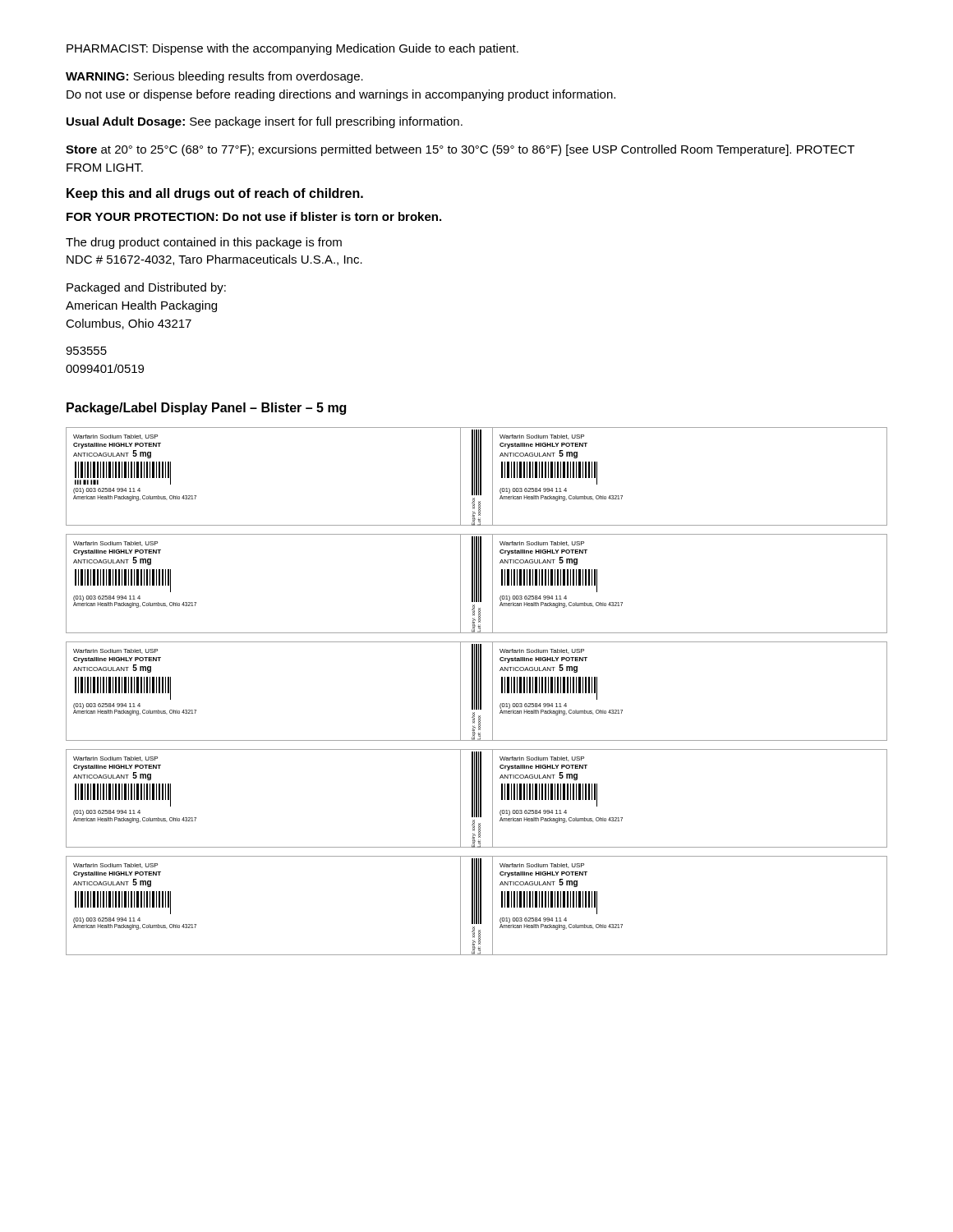Select the text block containing "Packaged and Distributed by: American Health Packaging Columbus,"
Screen dimensions: 1232x953
tap(146, 305)
